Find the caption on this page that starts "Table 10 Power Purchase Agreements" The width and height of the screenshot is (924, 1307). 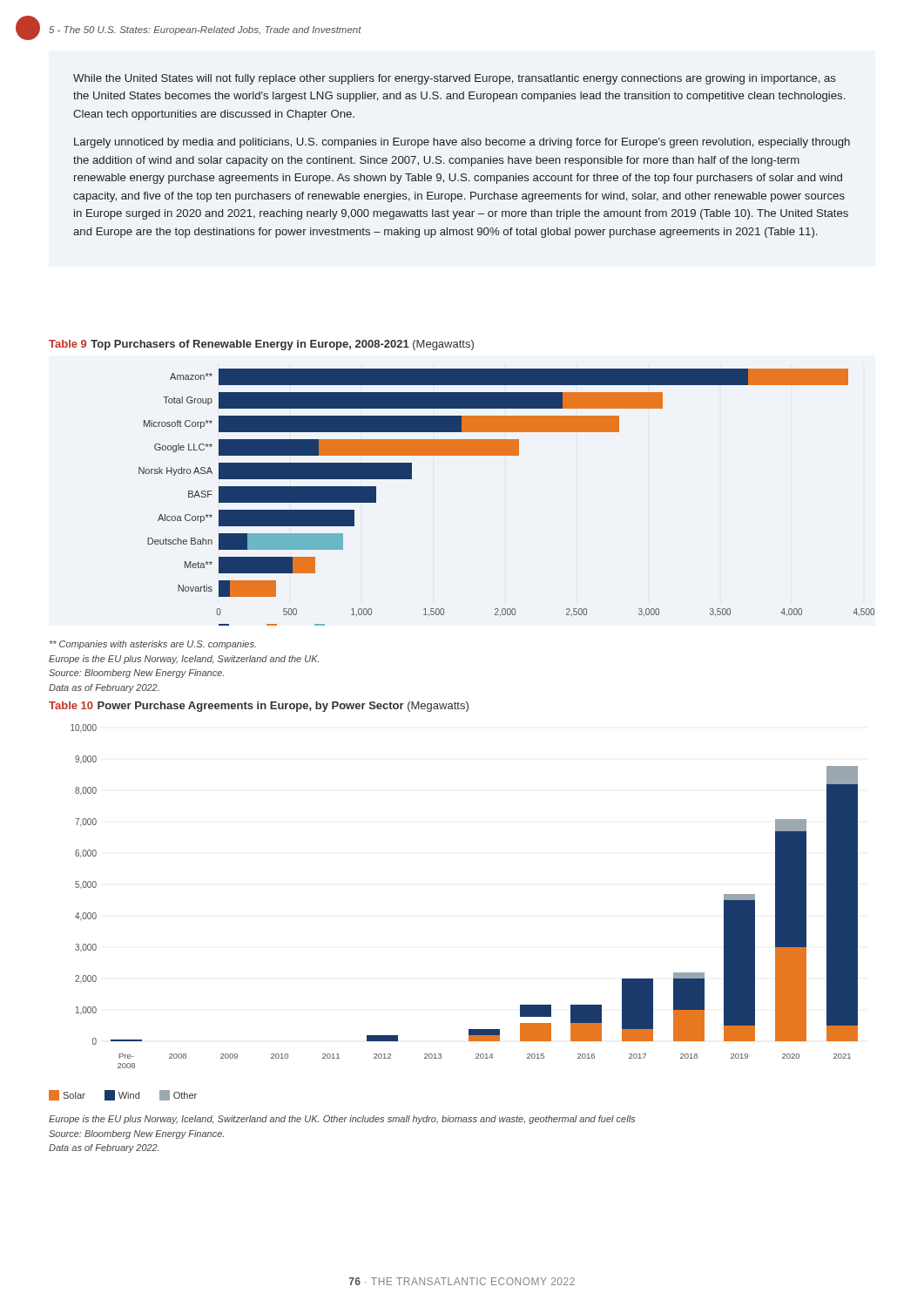[259, 704]
